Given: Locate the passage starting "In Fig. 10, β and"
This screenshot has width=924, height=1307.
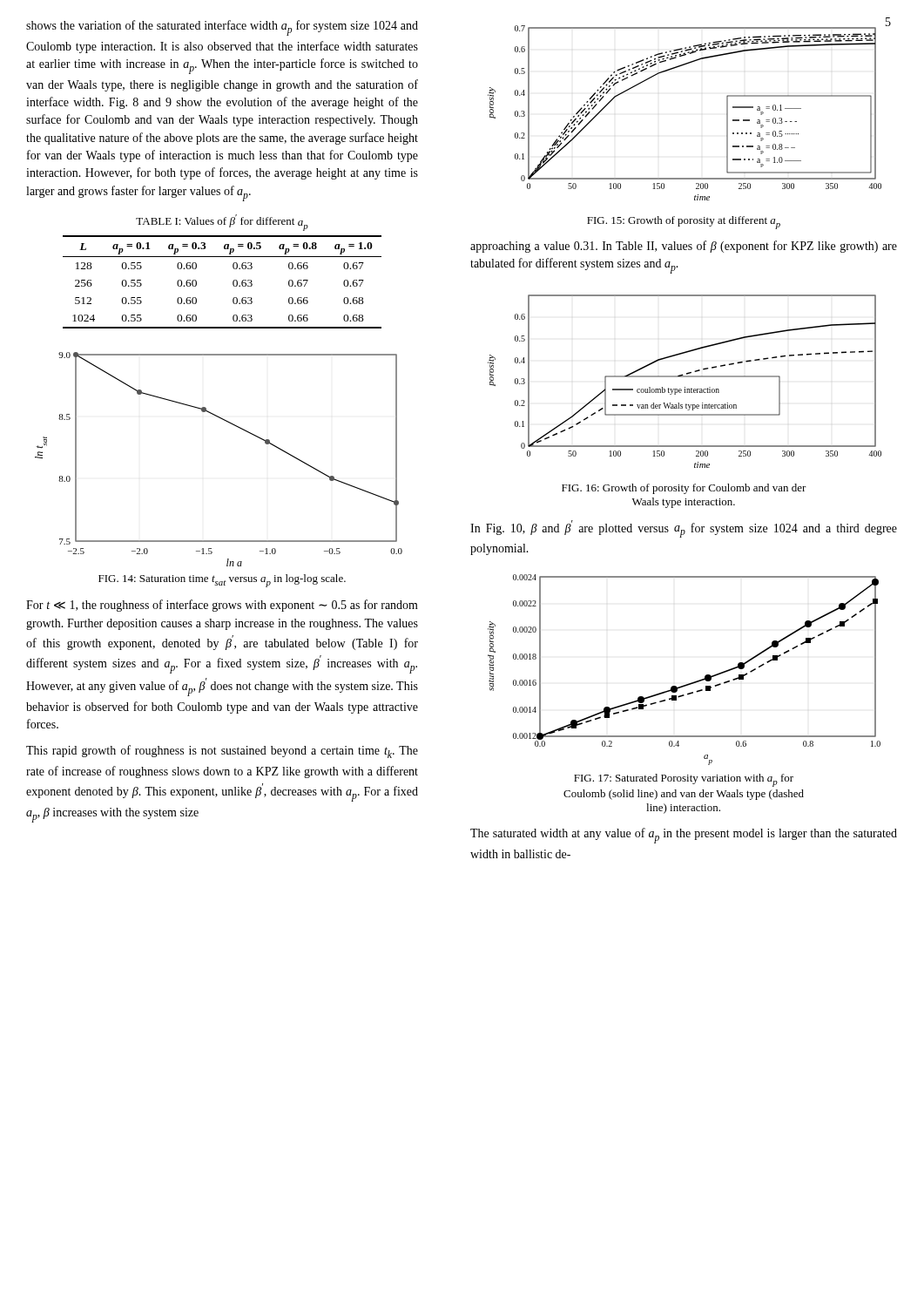Looking at the screenshot, I should [684, 537].
